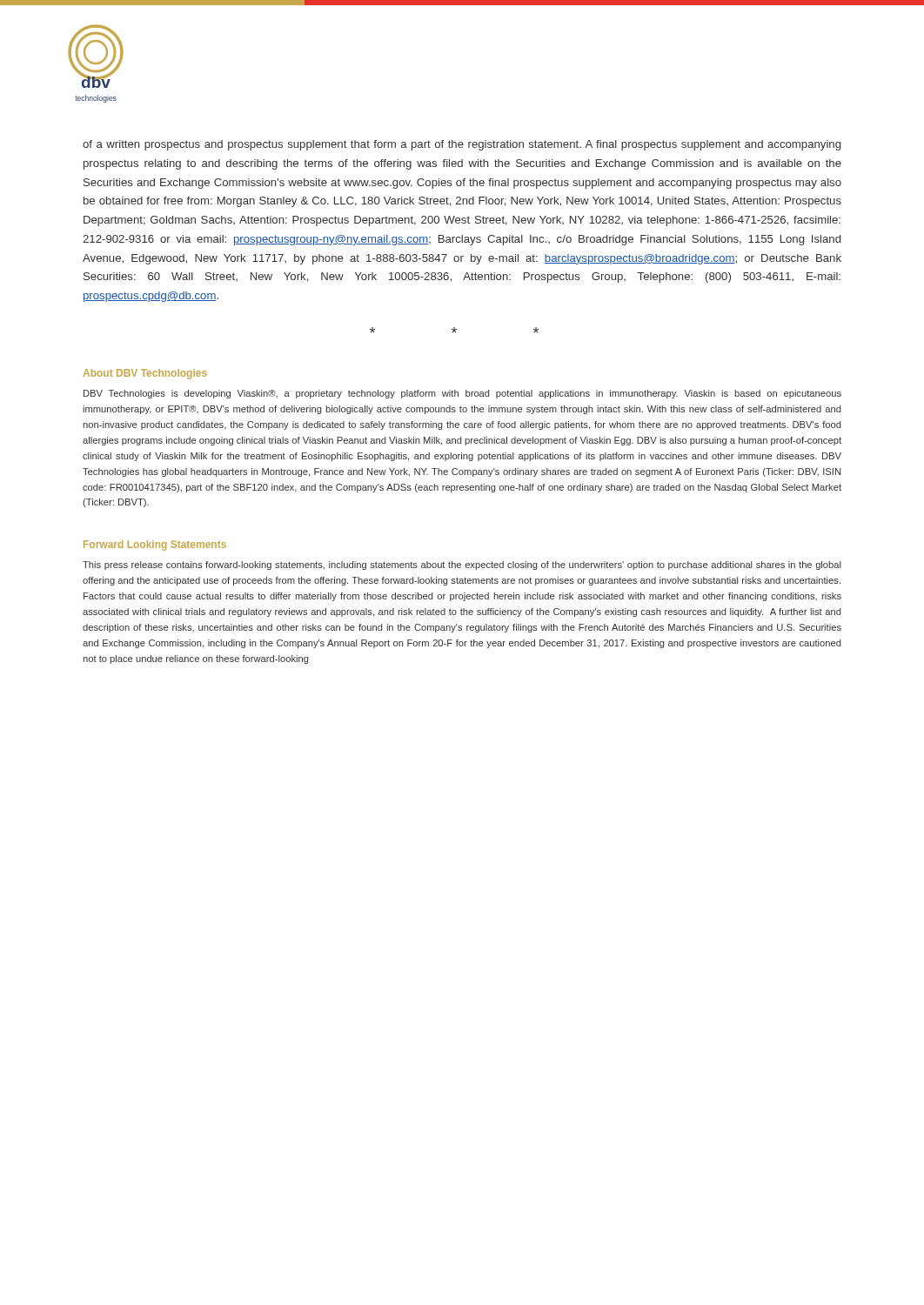Select the section header that says "About DBV Technologies"

pos(145,373)
